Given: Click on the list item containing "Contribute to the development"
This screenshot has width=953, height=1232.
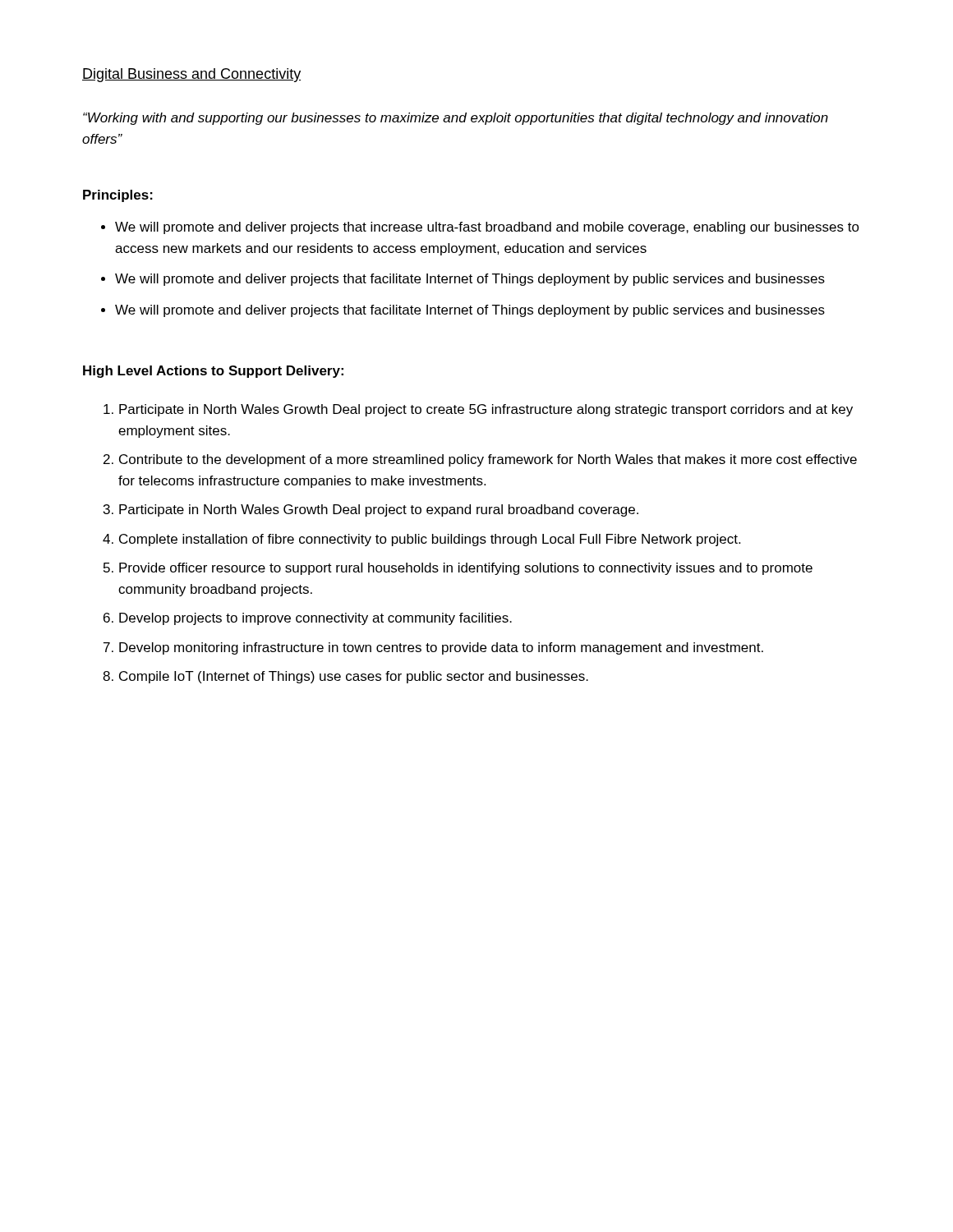Looking at the screenshot, I should pyautogui.click(x=488, y=470).
